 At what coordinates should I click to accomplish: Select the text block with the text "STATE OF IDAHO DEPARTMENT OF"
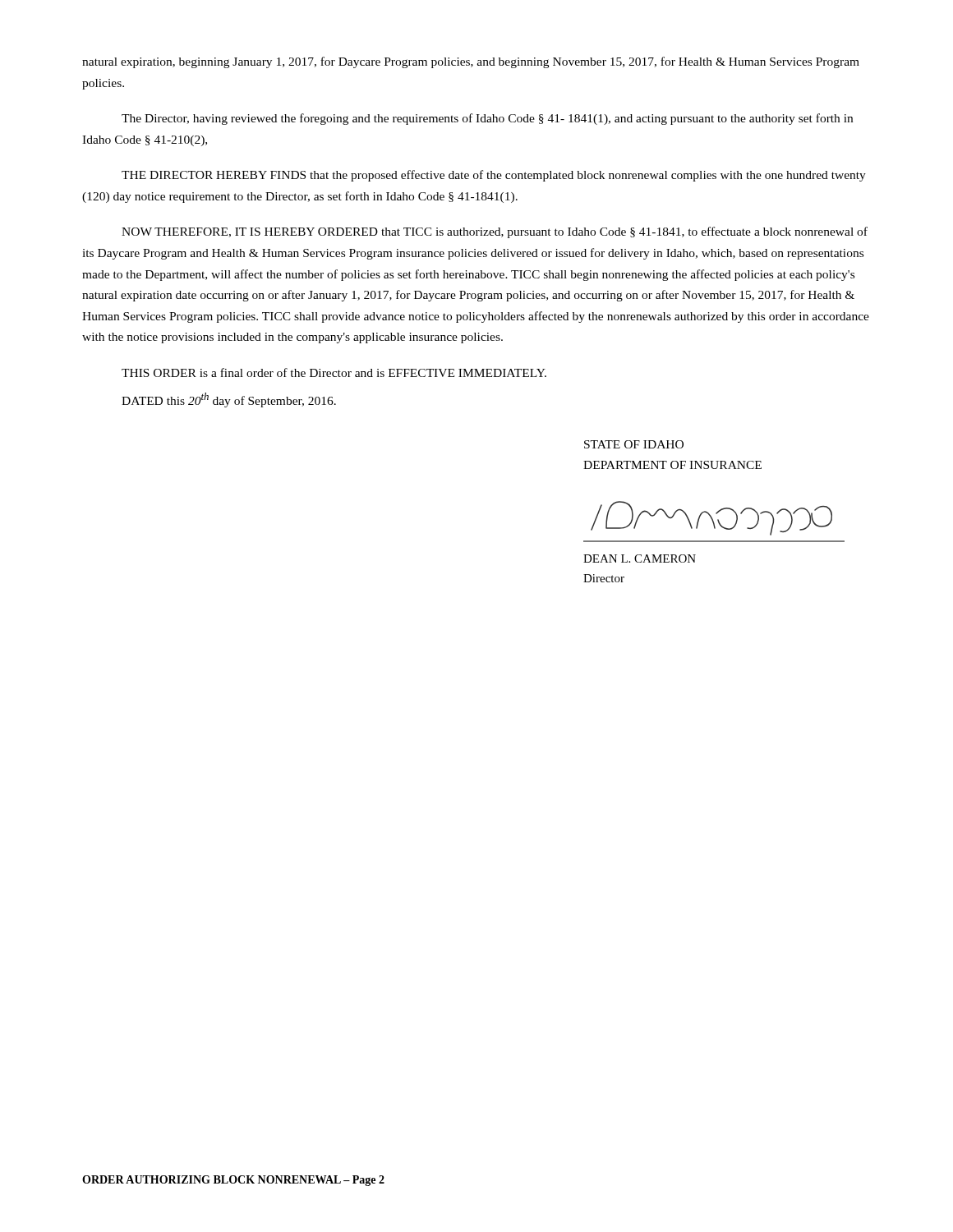[x=673, y=454]
